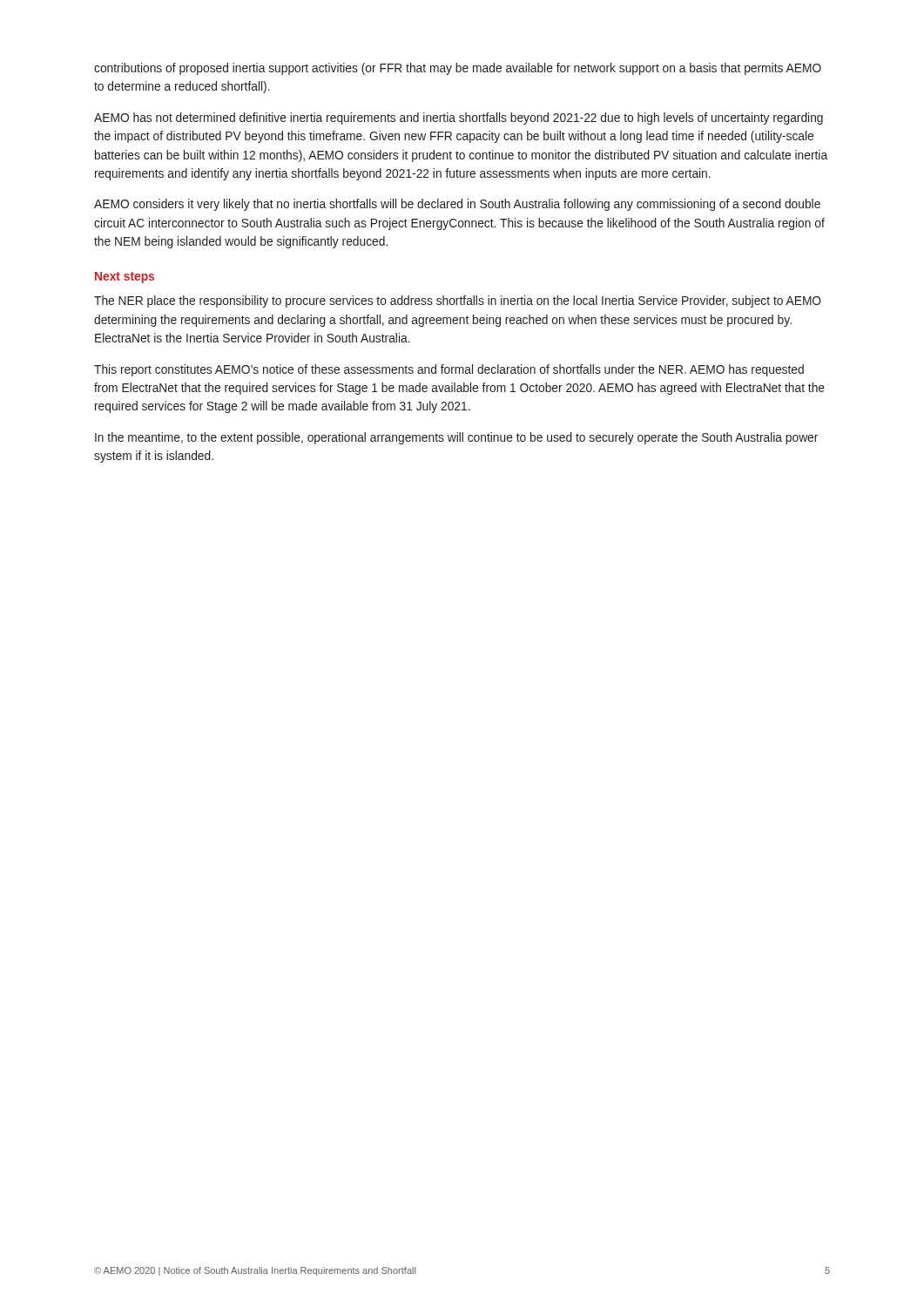
Task: Point to the element starting "In the meantime, to the extent possible,"
Action: 456,447
